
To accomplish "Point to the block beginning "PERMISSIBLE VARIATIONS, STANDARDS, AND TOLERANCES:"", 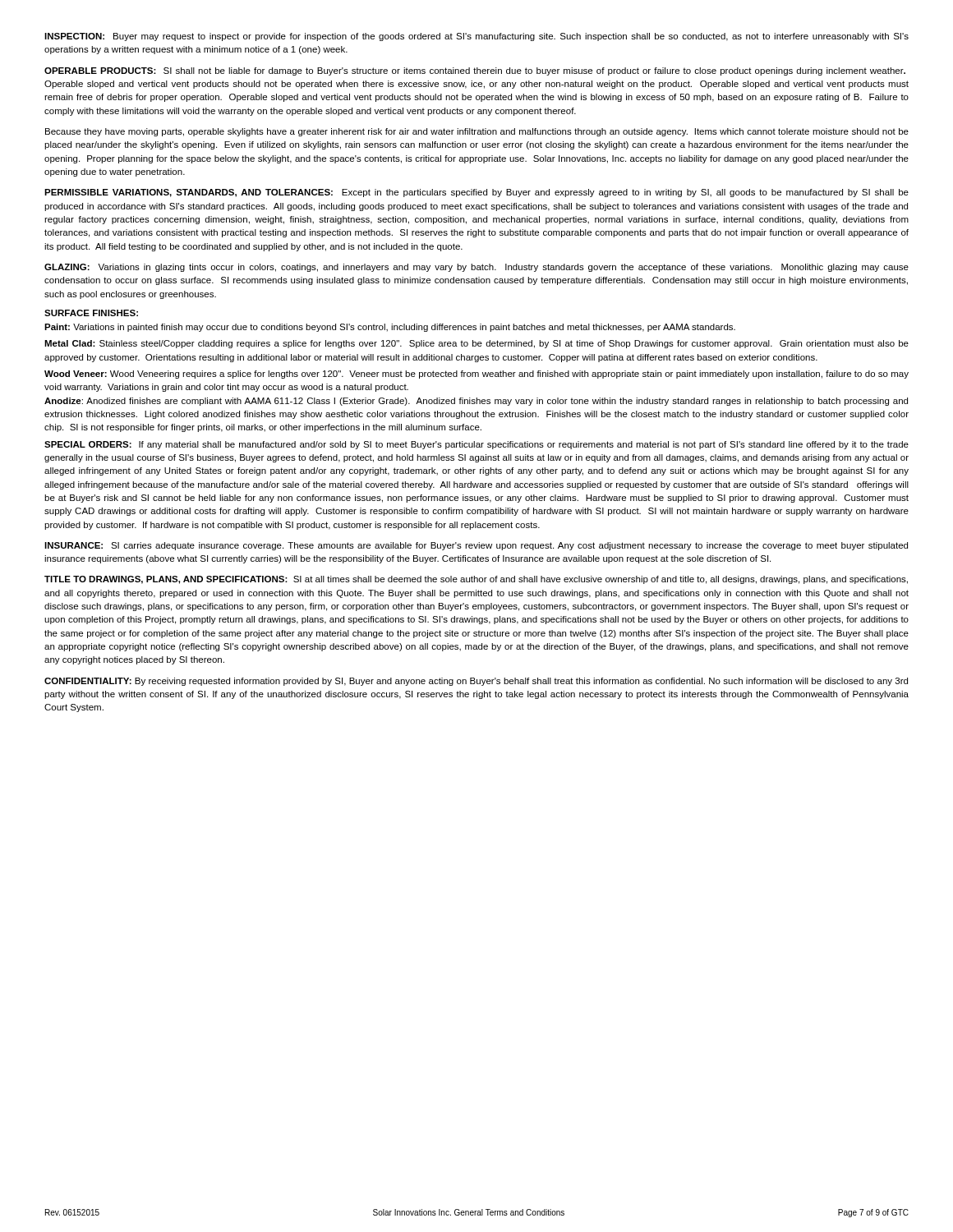I will (x=476, y=219).
